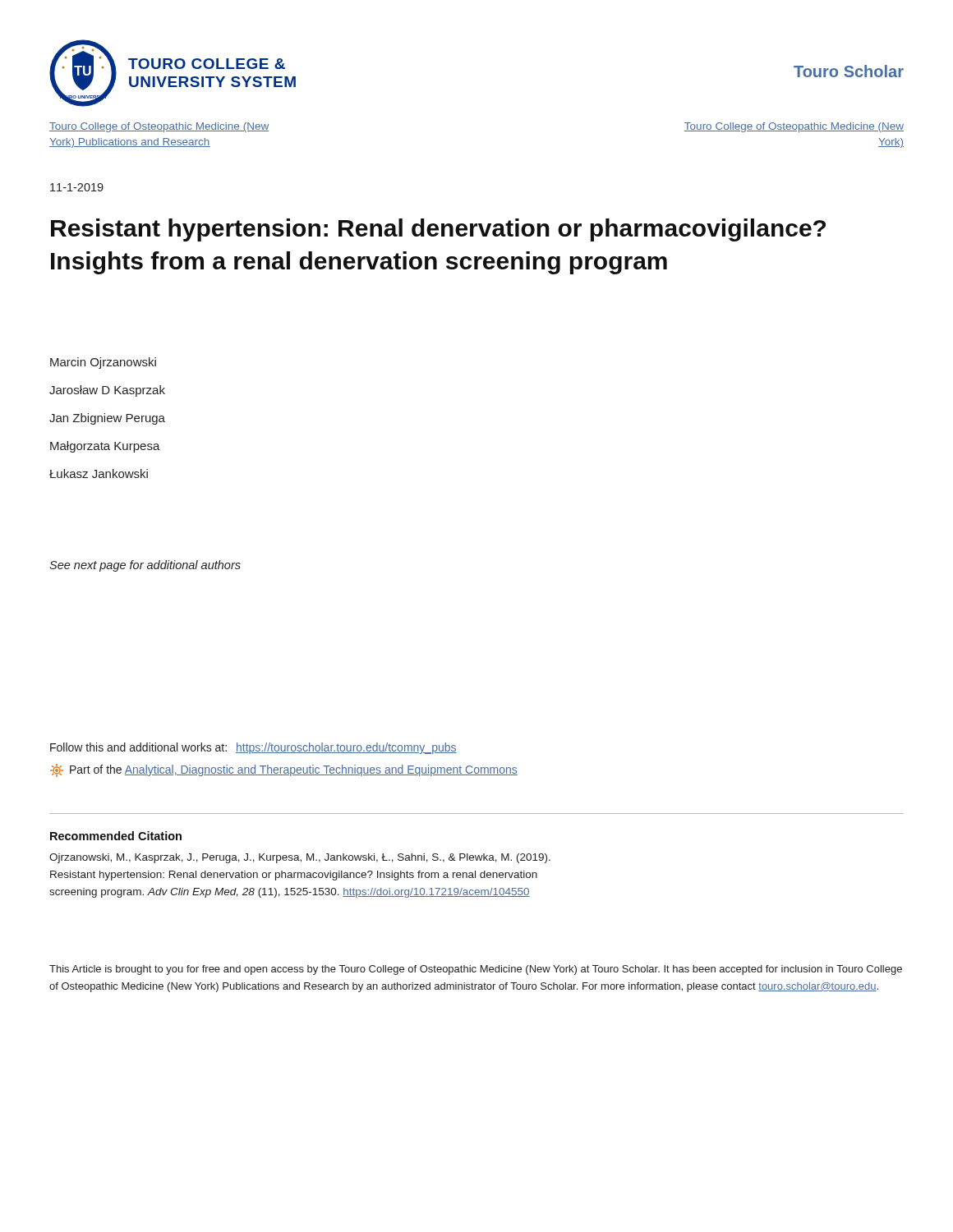The image size is (953, 1232).
Task: Click on the text block starting "Łukasz Jankowski"
Action: (99, 474)
